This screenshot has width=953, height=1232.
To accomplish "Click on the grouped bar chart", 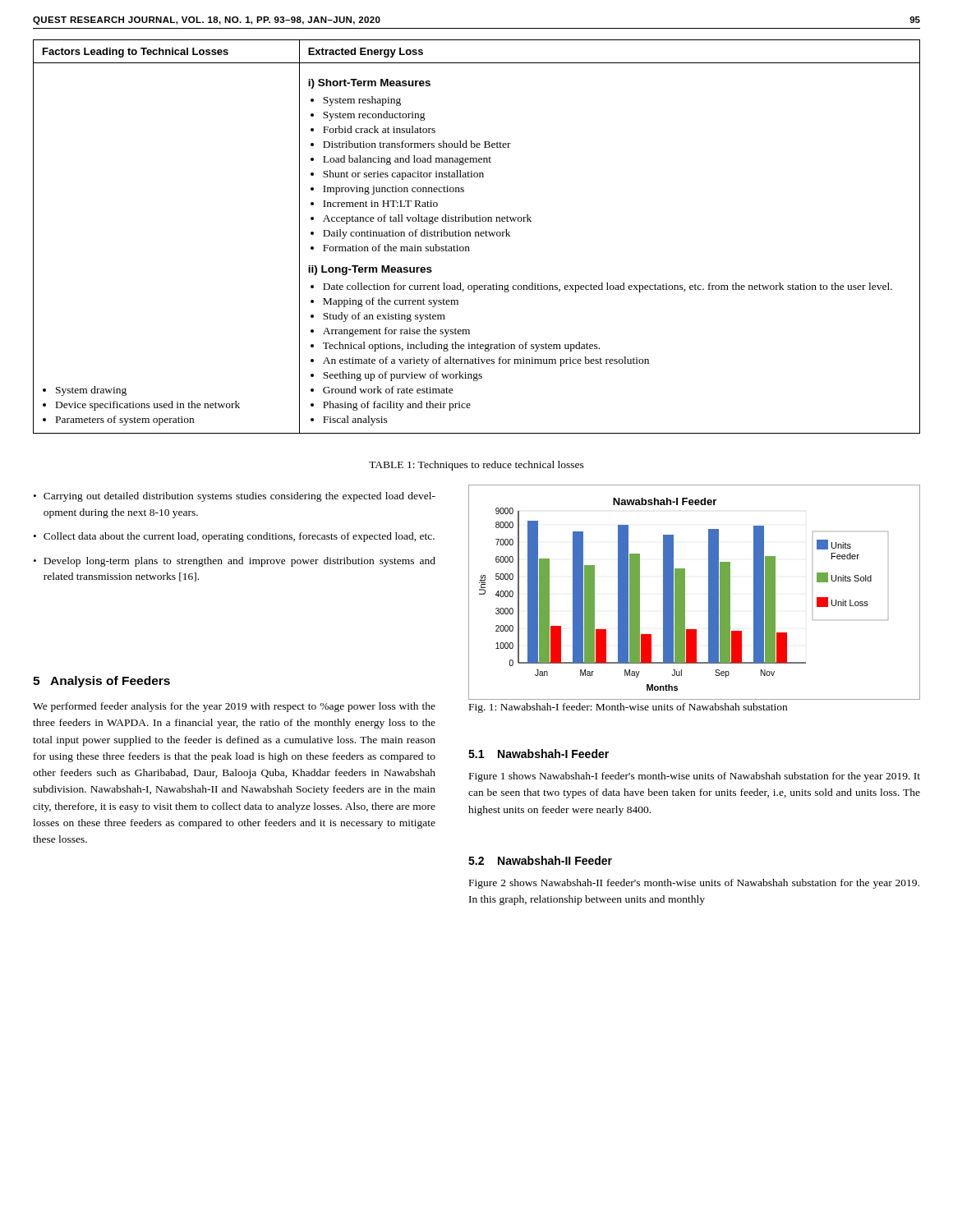I will 694,592.
